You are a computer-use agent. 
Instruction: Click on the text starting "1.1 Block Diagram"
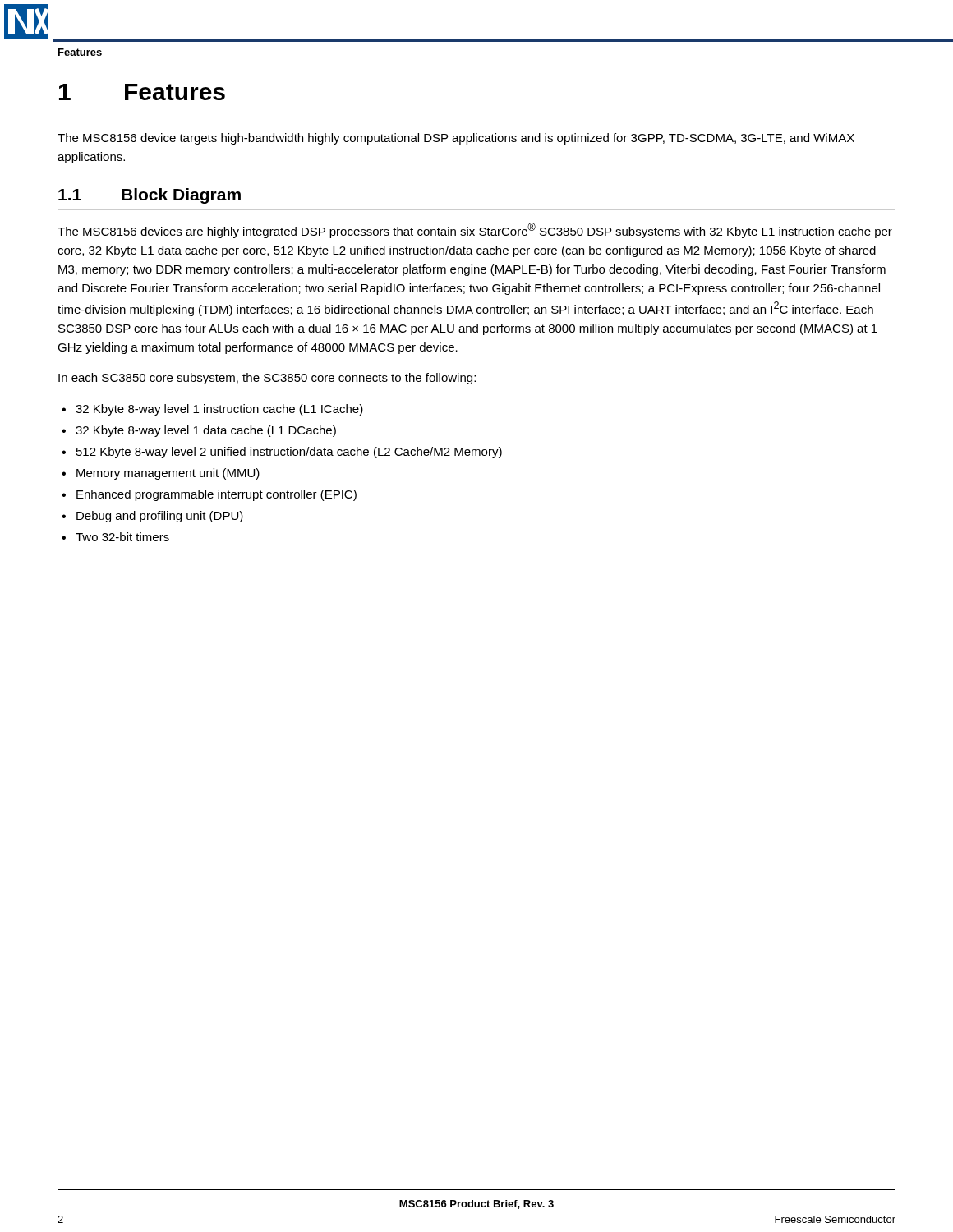tap(150, 196)
